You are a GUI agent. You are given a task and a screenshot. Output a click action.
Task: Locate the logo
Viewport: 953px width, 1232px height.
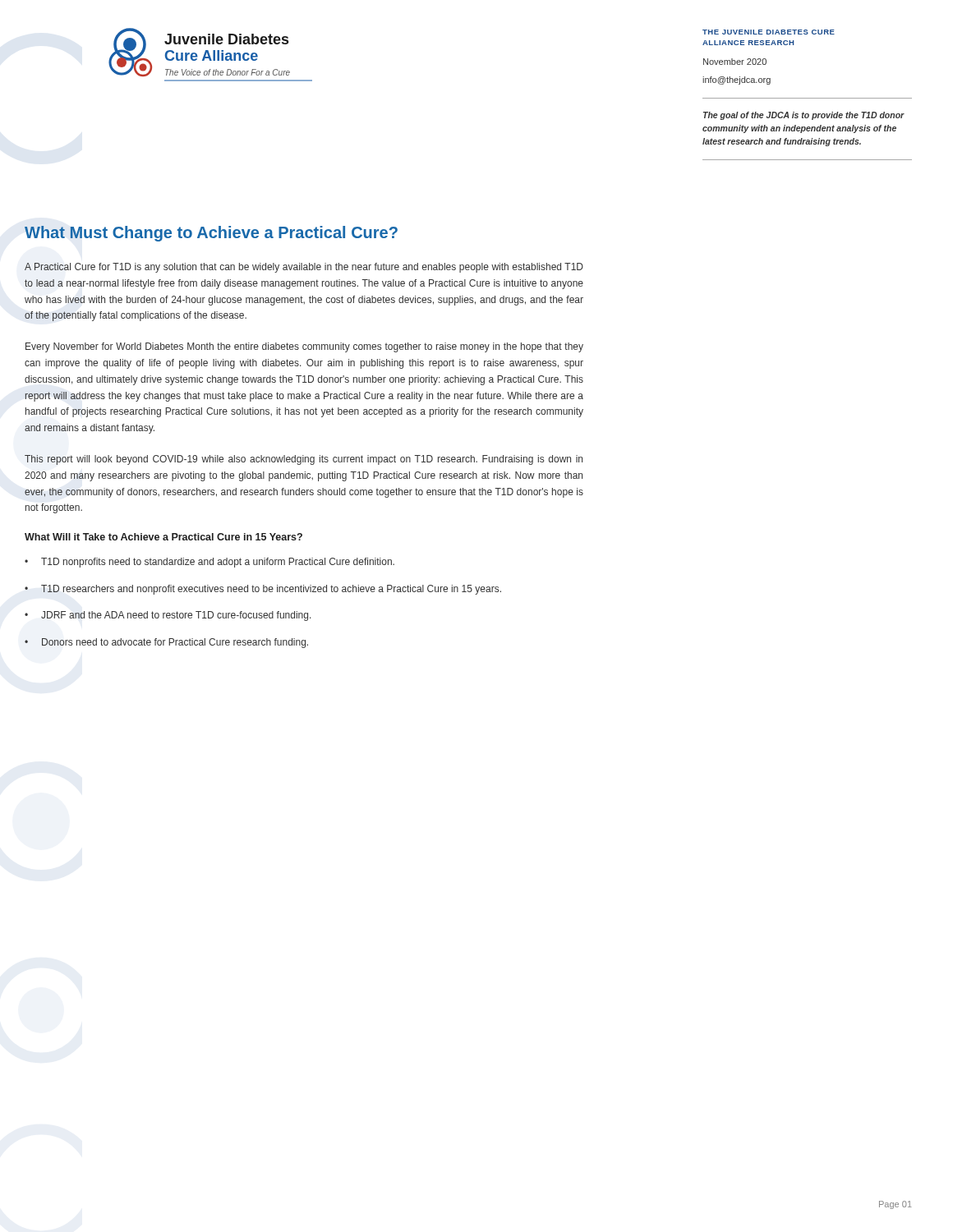(x=222, y=62)
